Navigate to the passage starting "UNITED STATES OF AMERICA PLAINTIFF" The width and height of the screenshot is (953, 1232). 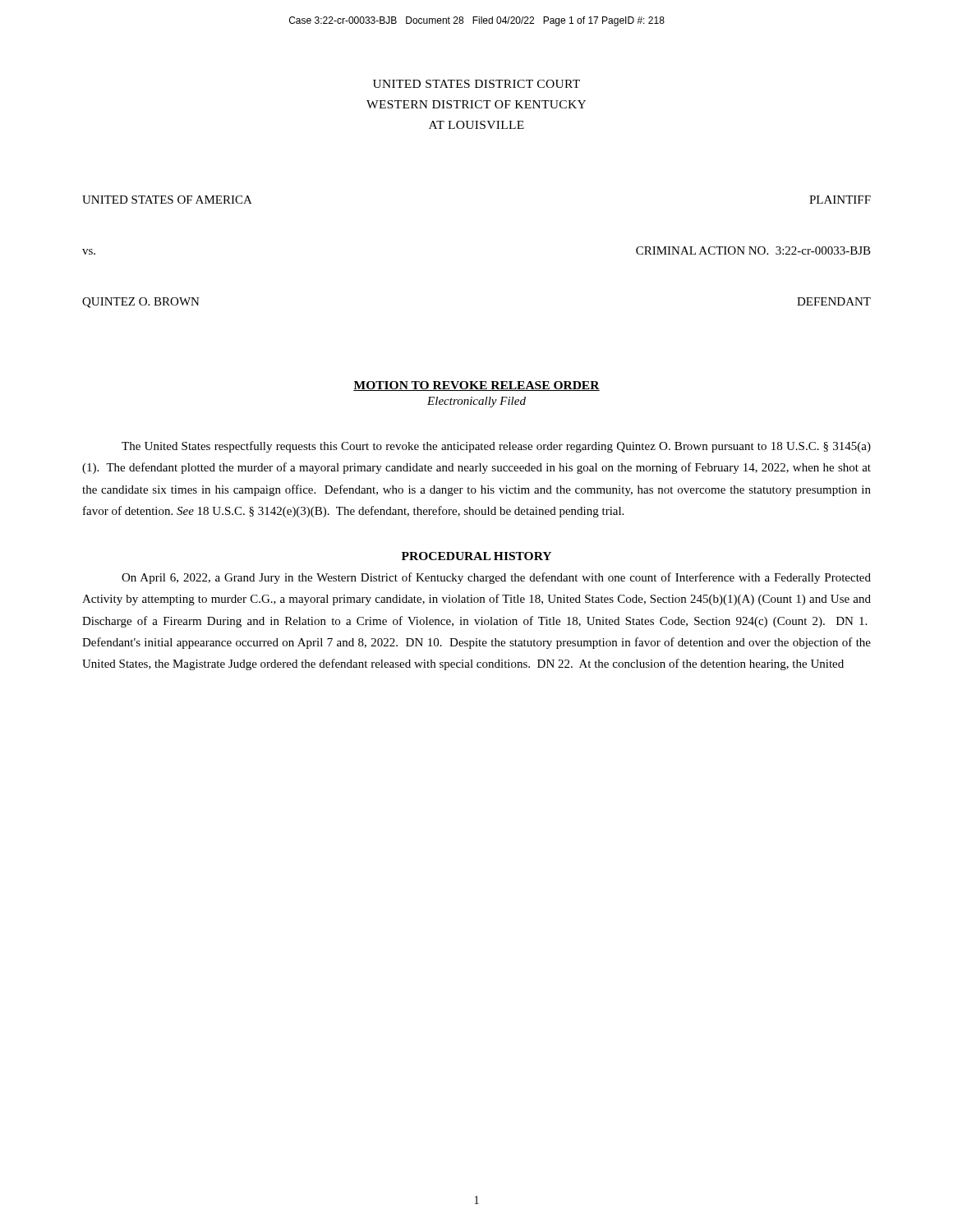click(170, 199)
